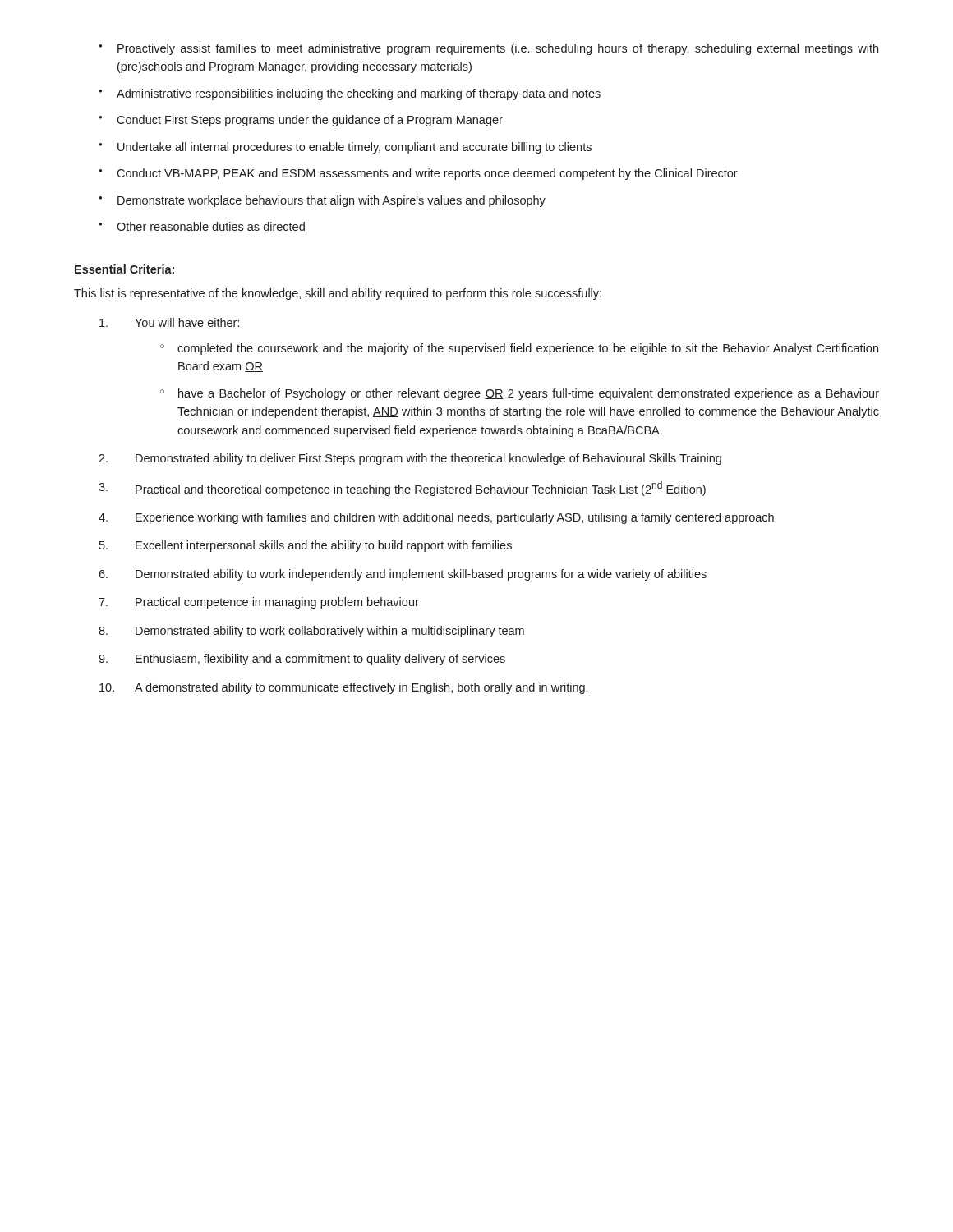Click on the list item that says "2. Demonstrated ability to"

pyautogui.click(x=489, y=459)
